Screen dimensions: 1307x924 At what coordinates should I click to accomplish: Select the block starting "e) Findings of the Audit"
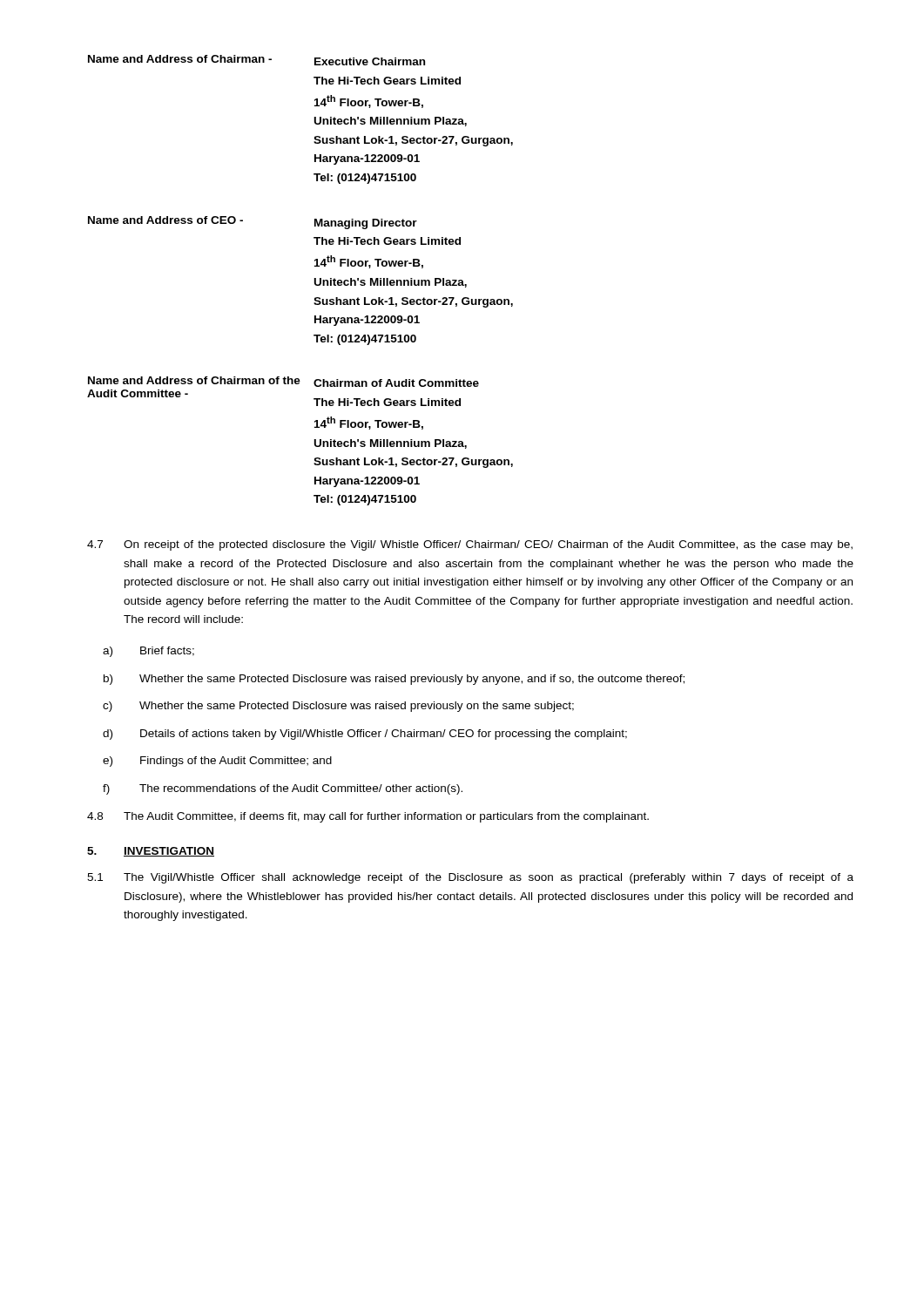pyautogui.click(x=217, y=762)
